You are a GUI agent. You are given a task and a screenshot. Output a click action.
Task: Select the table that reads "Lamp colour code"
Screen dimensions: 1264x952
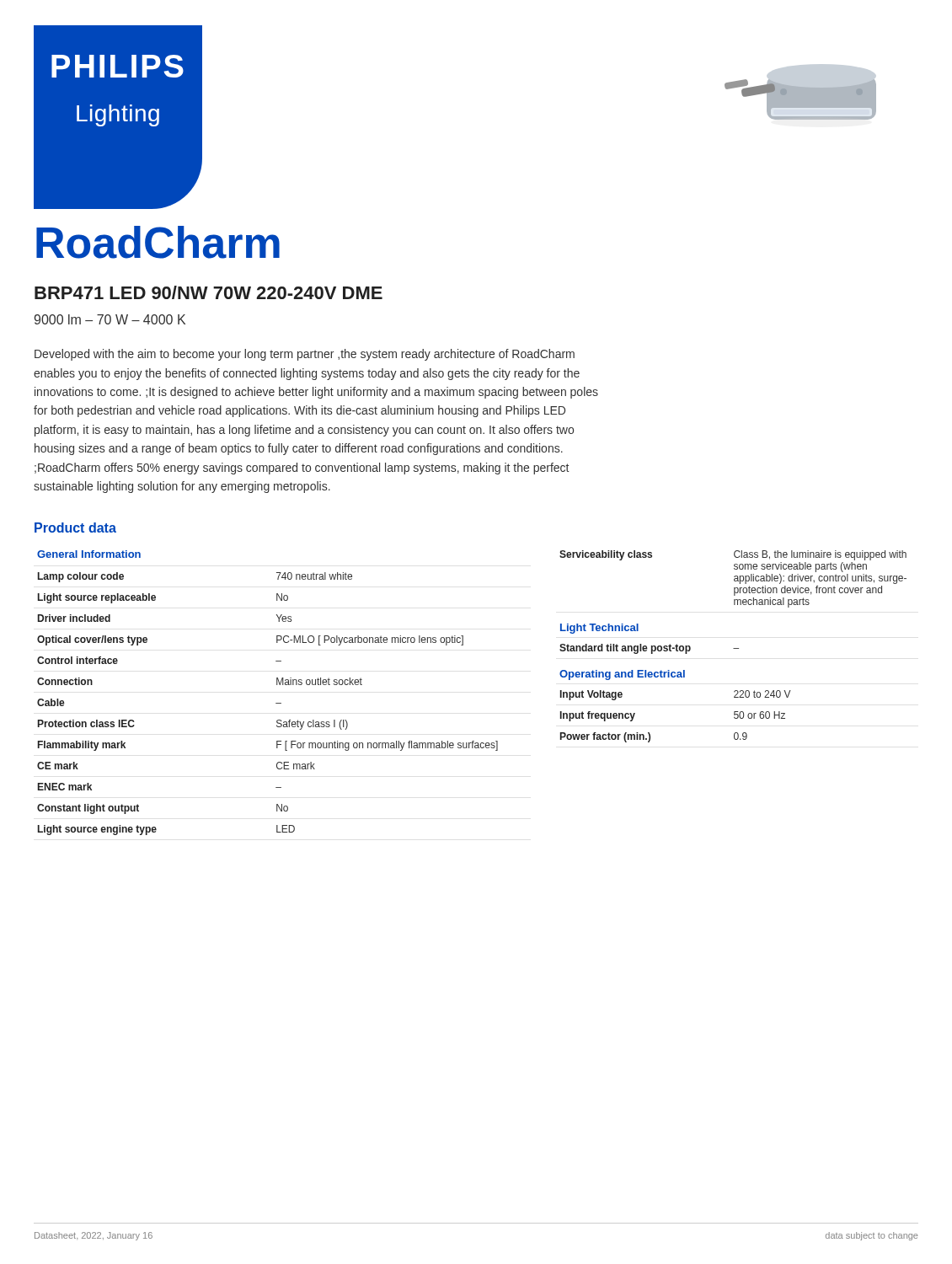(282, 693)
